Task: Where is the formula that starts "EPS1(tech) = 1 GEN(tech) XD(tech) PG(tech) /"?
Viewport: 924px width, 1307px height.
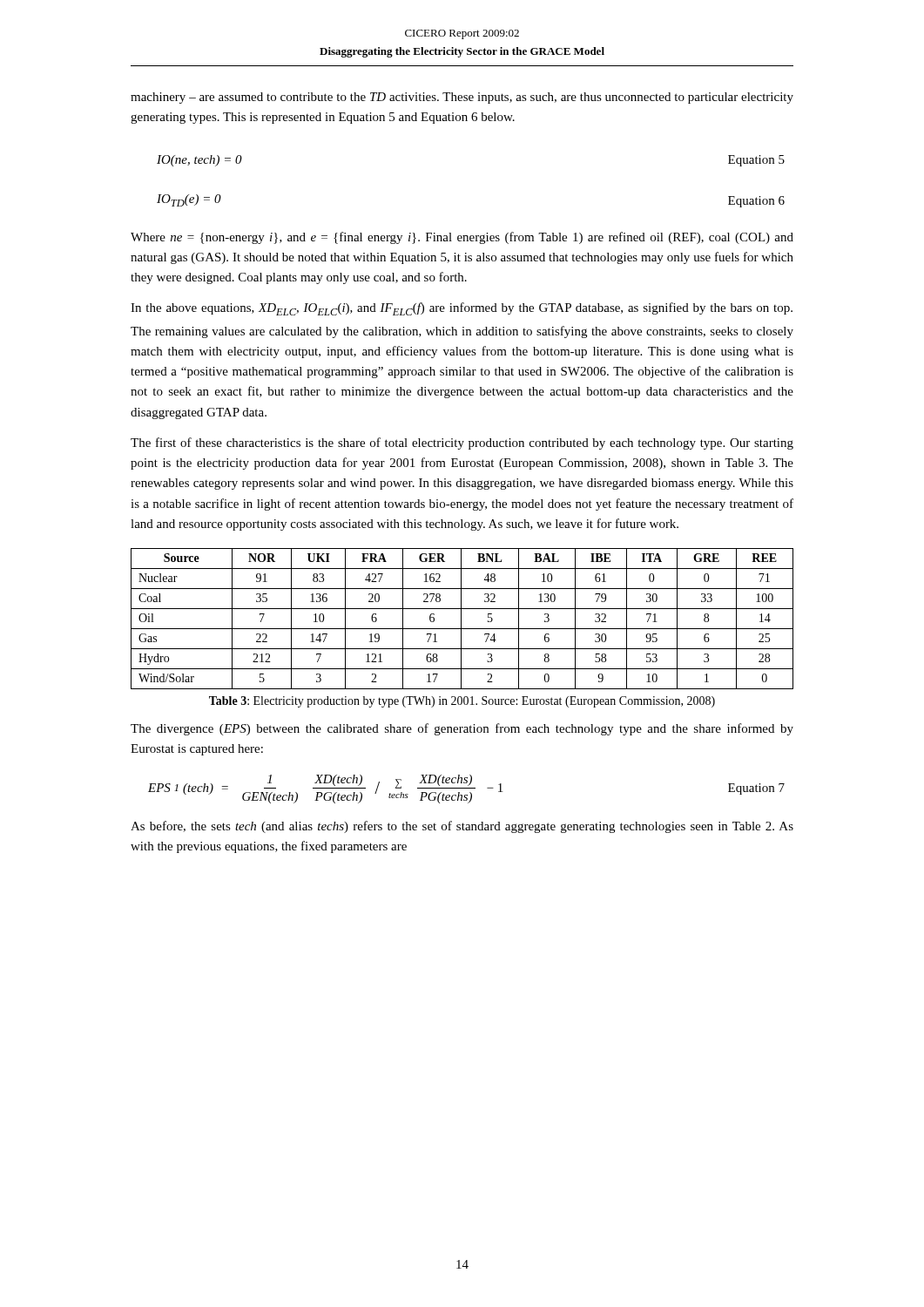Action: [466, 788]
